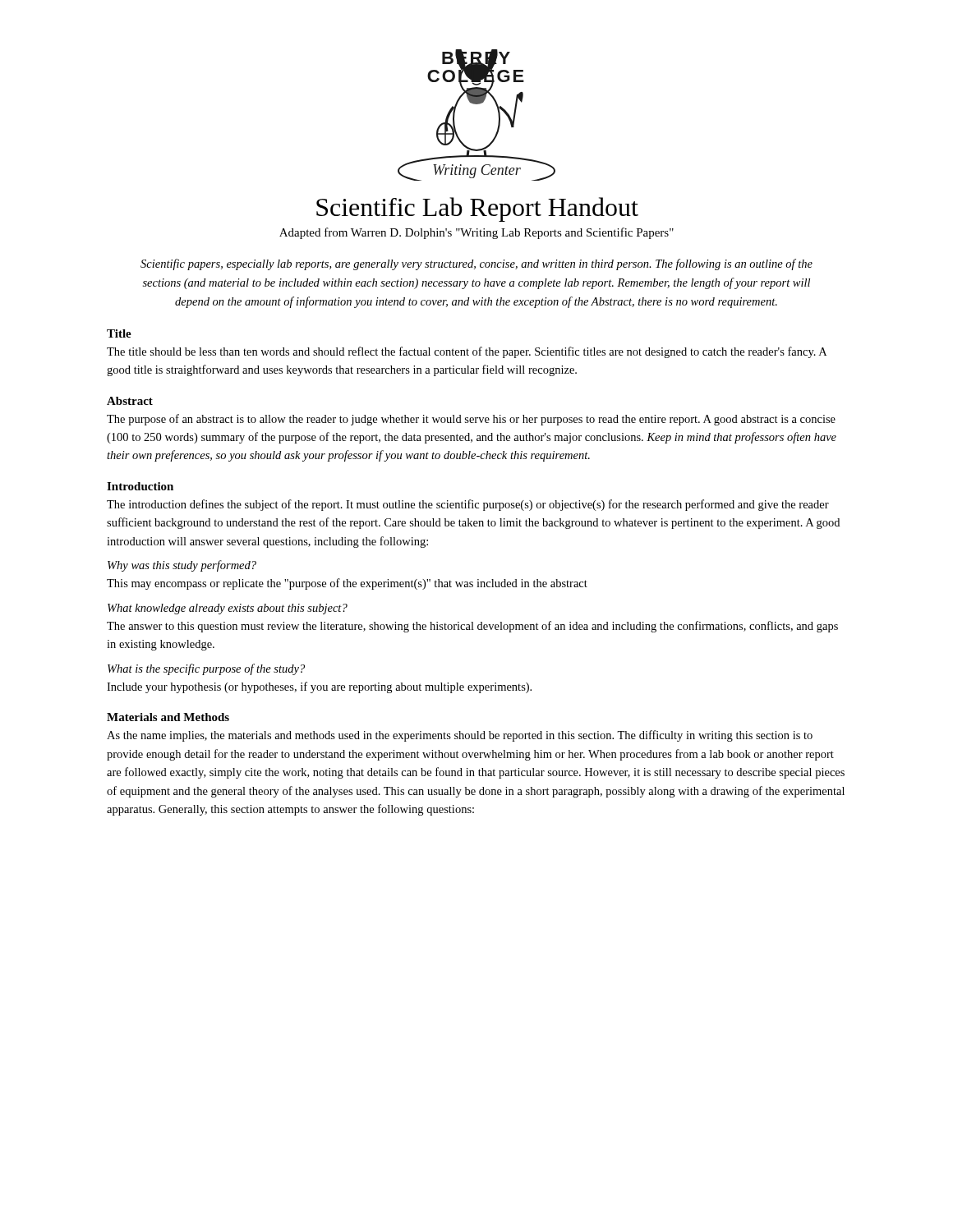Point to the element starting "Include your hypothesis (or hypotheses, if you"
This screenshot has width=953, height=1232.
pyautogui.click(x=320, y=686)
